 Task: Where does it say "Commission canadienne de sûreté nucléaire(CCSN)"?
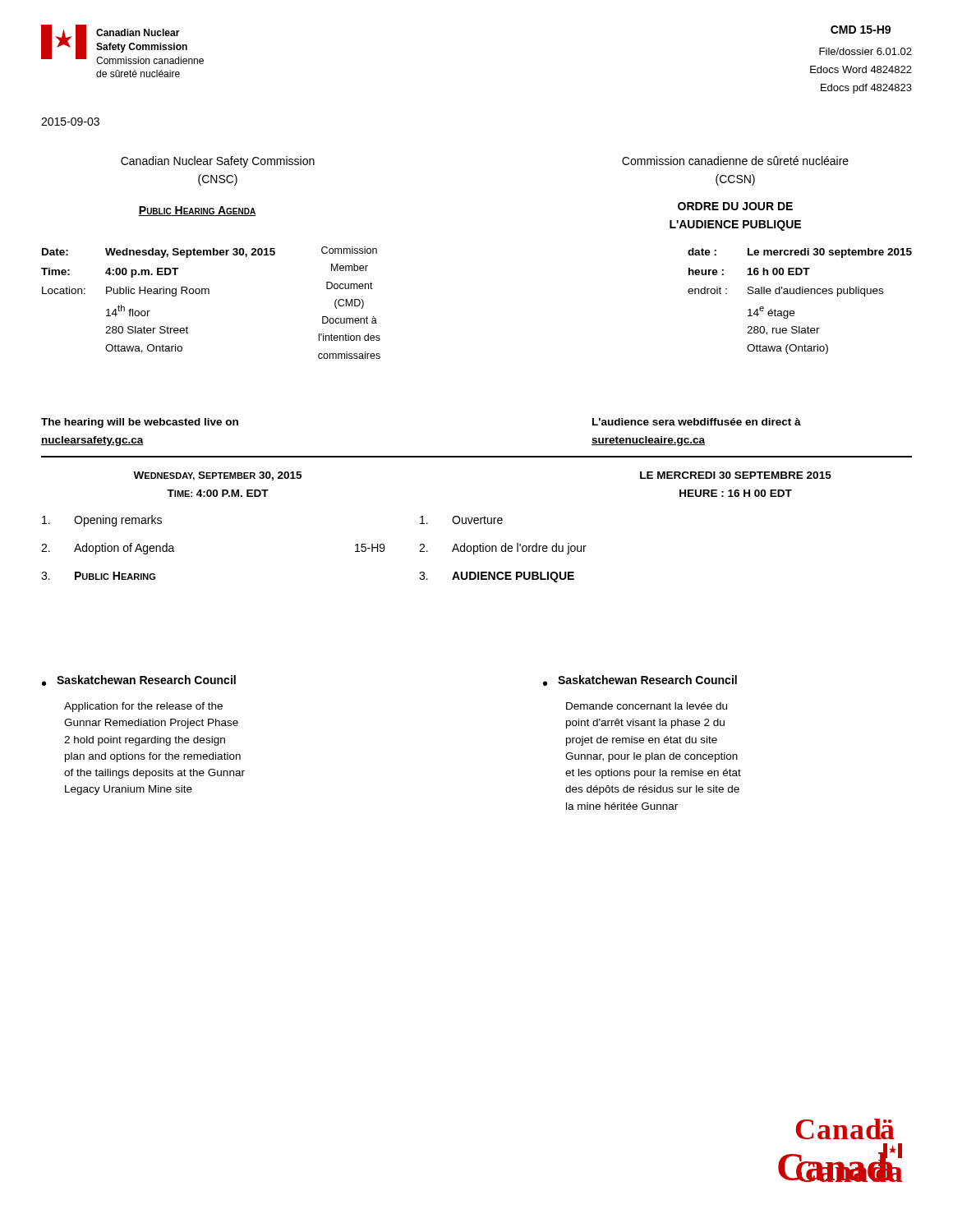tap(735, 170)
